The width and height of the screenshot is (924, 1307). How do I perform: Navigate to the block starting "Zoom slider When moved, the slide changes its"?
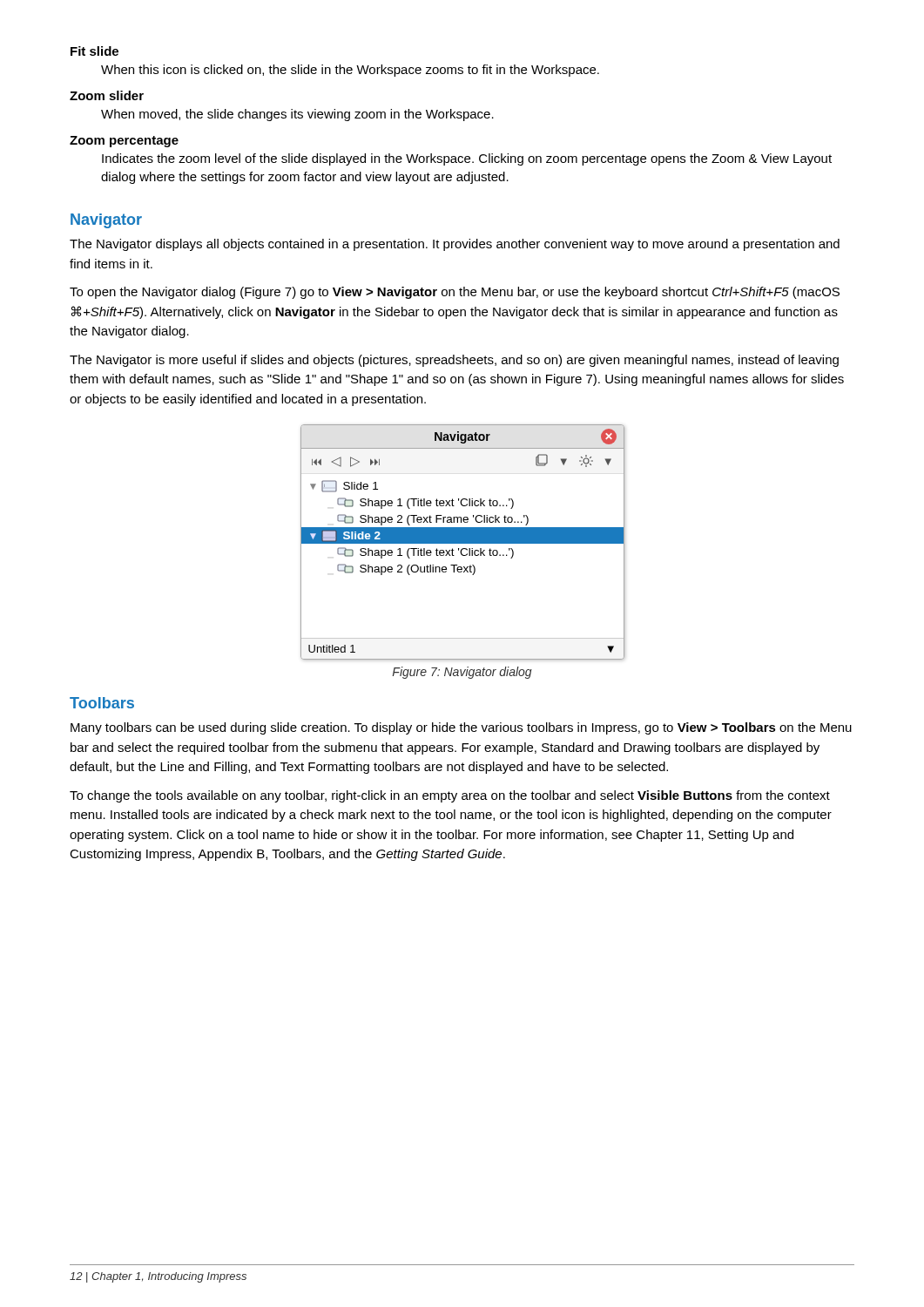(x=462, y=106)
